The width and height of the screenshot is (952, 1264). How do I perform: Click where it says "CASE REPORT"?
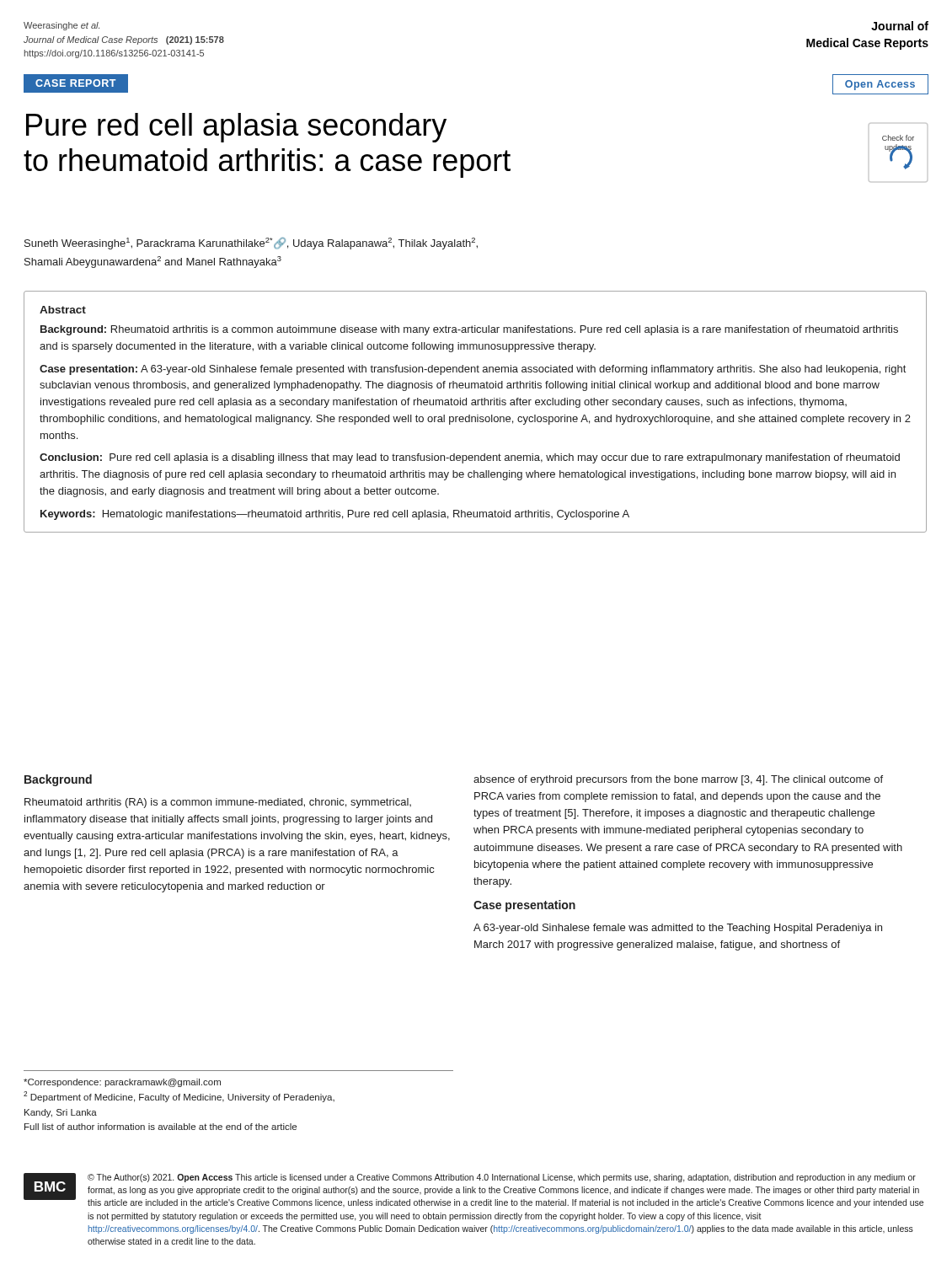pyautogui.click(x=76, y=83)
